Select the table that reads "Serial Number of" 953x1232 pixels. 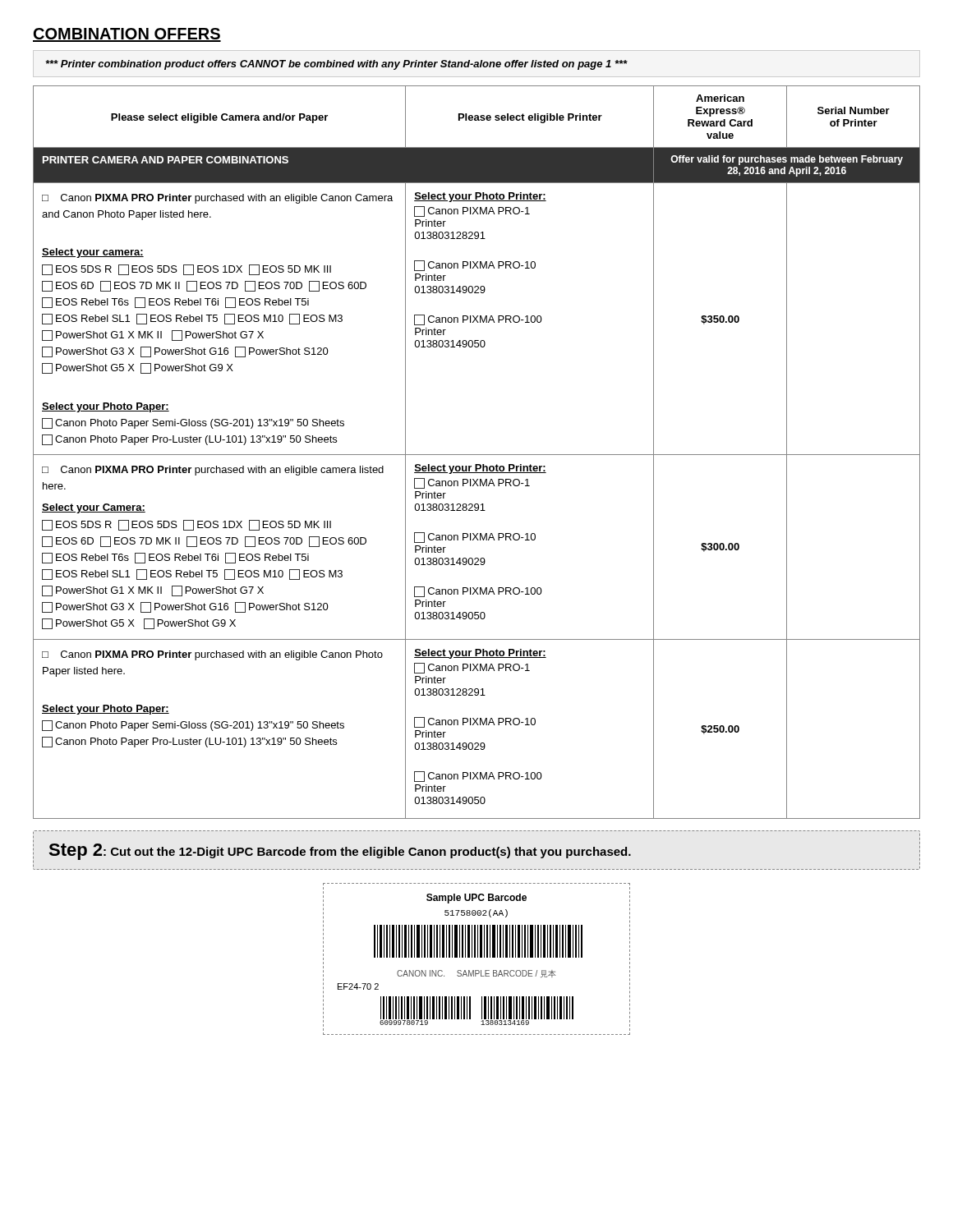[476, 452]
